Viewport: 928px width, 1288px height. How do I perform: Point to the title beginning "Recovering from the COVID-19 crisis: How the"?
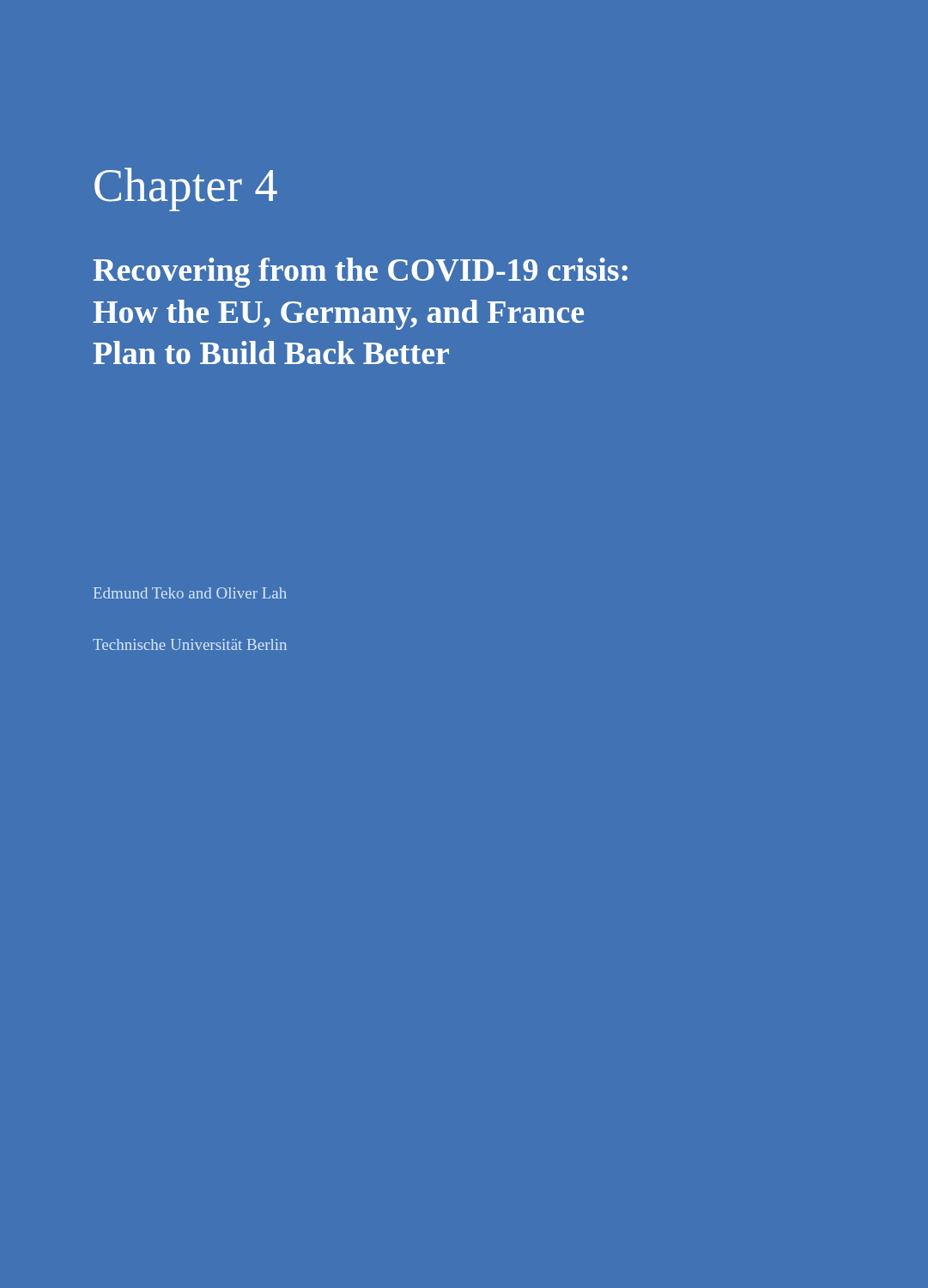pyautogui.click(x=361, y=311)
